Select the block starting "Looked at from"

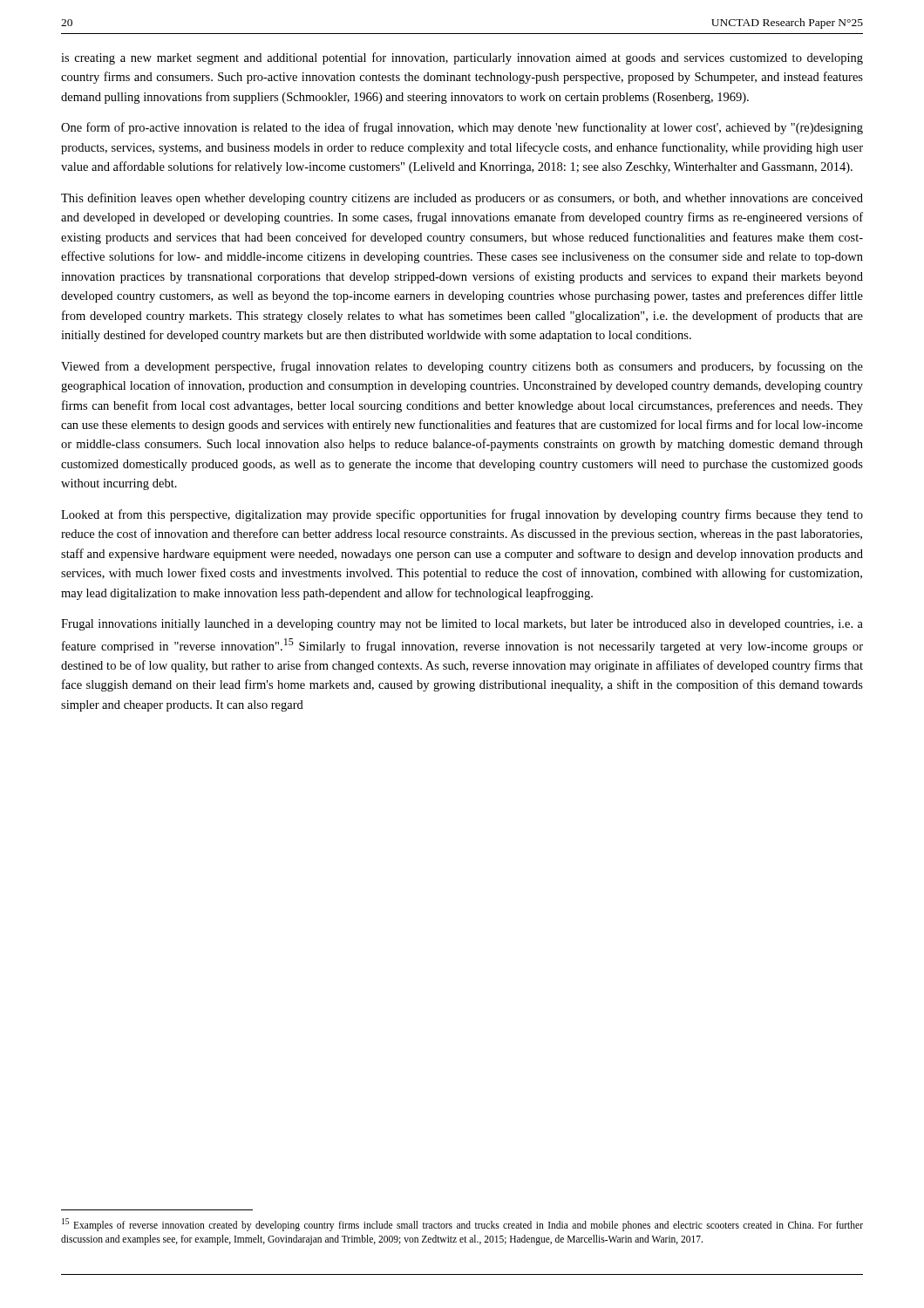tap(462, 554)
